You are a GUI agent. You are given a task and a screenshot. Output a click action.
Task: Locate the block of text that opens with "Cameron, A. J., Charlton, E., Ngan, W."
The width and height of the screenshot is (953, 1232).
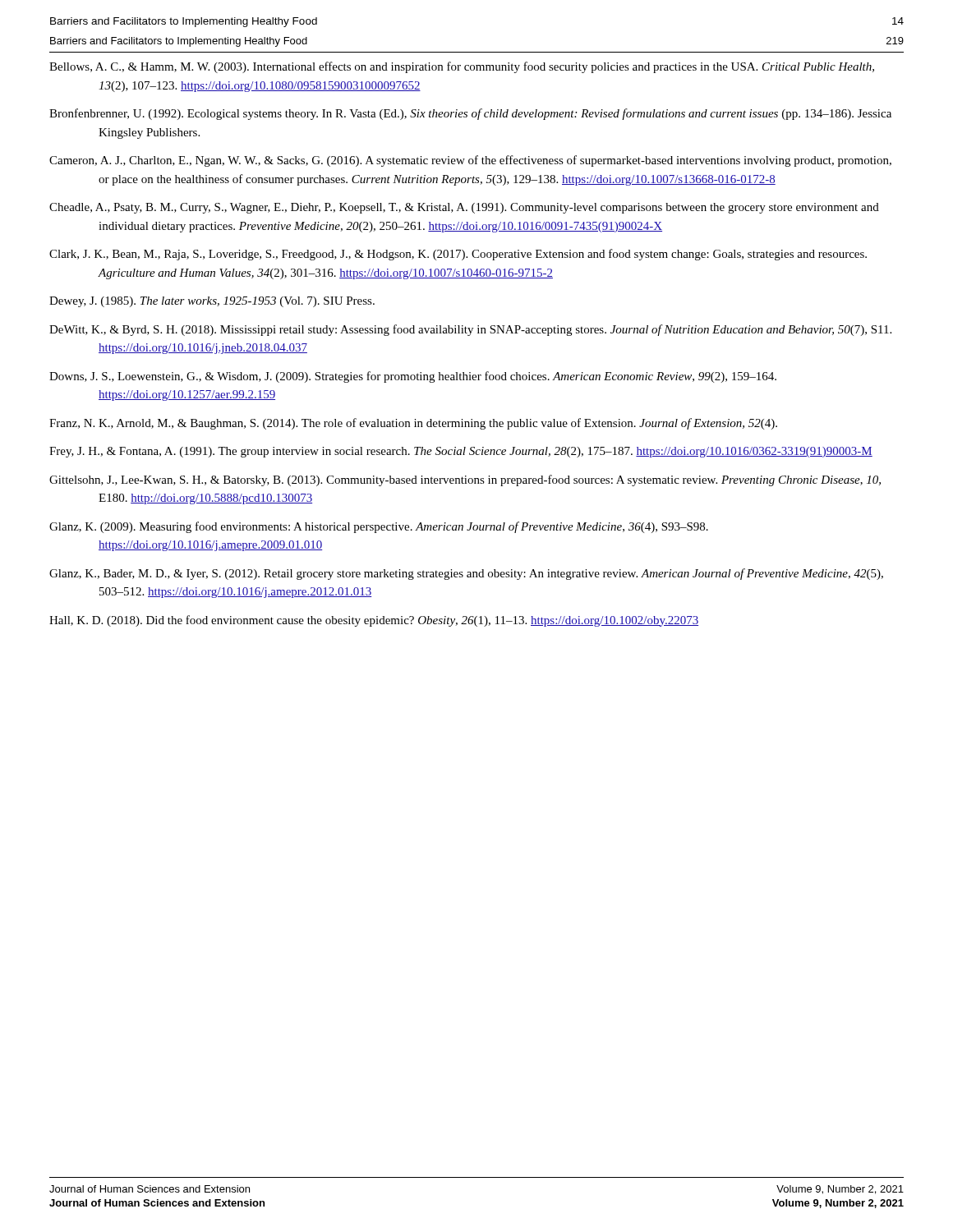[x=471, y=169]
